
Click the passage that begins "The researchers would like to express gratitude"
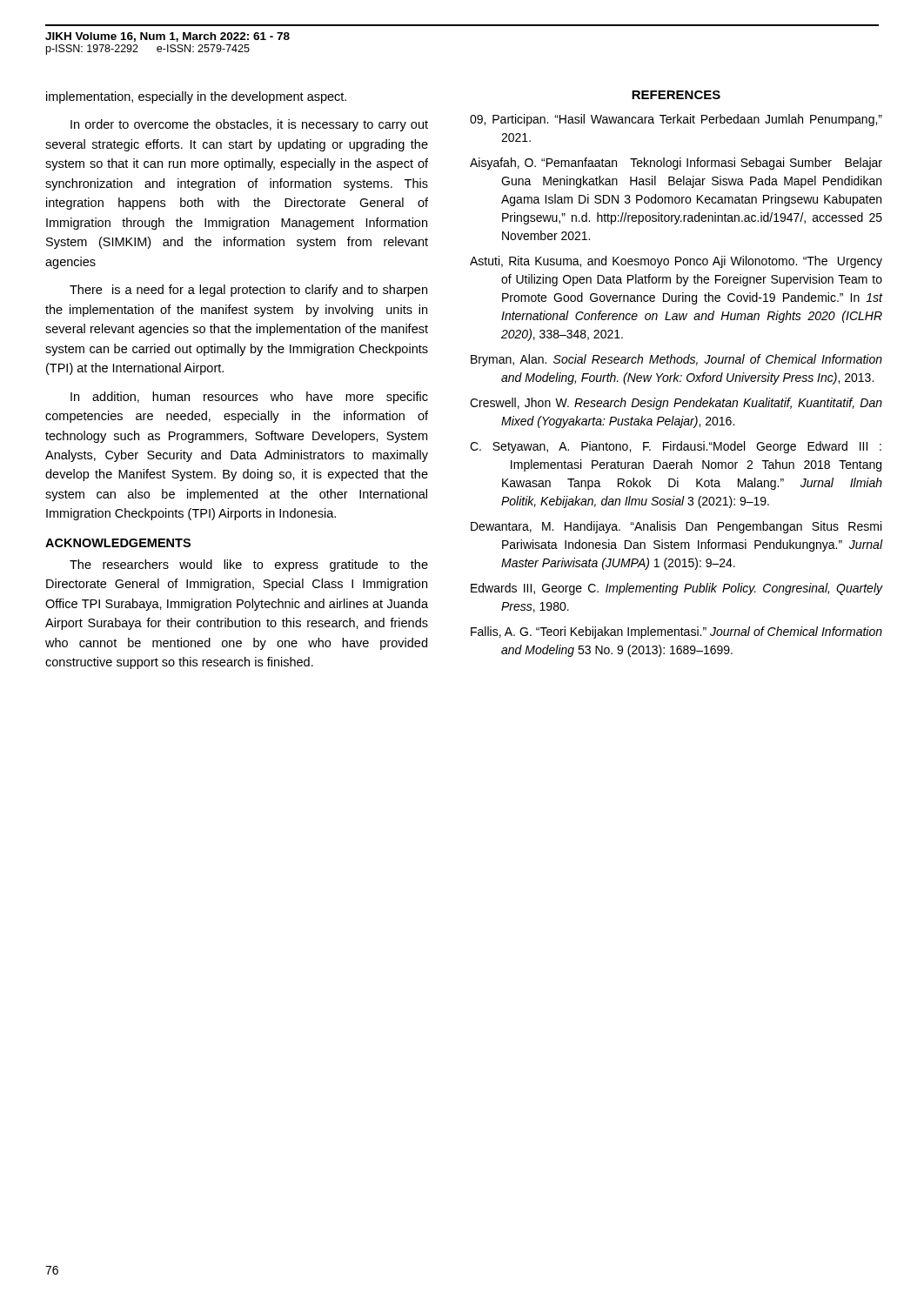click(x=237, y=614)
